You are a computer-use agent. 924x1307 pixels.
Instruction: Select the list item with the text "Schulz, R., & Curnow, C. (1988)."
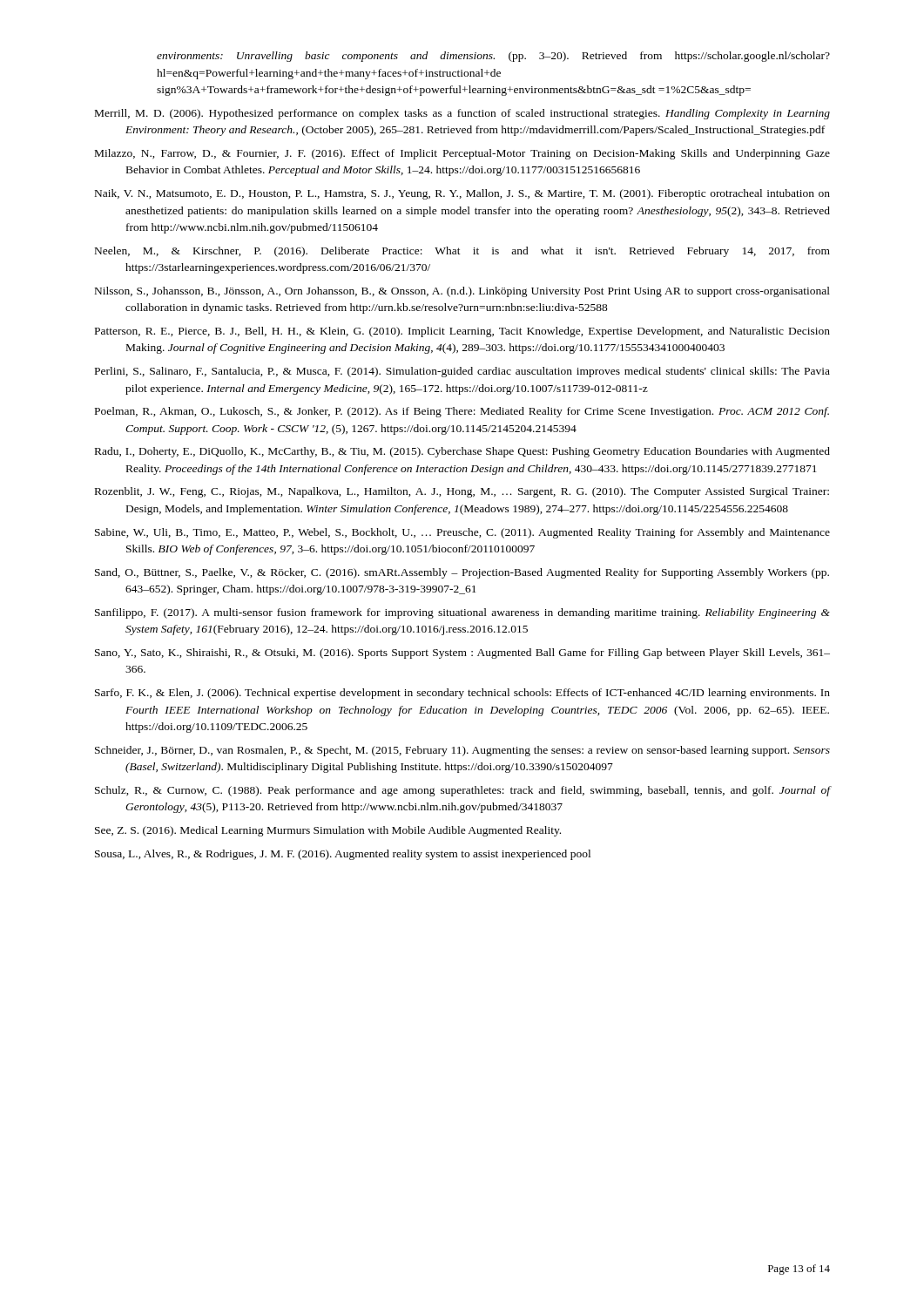(x=462, y=798)
